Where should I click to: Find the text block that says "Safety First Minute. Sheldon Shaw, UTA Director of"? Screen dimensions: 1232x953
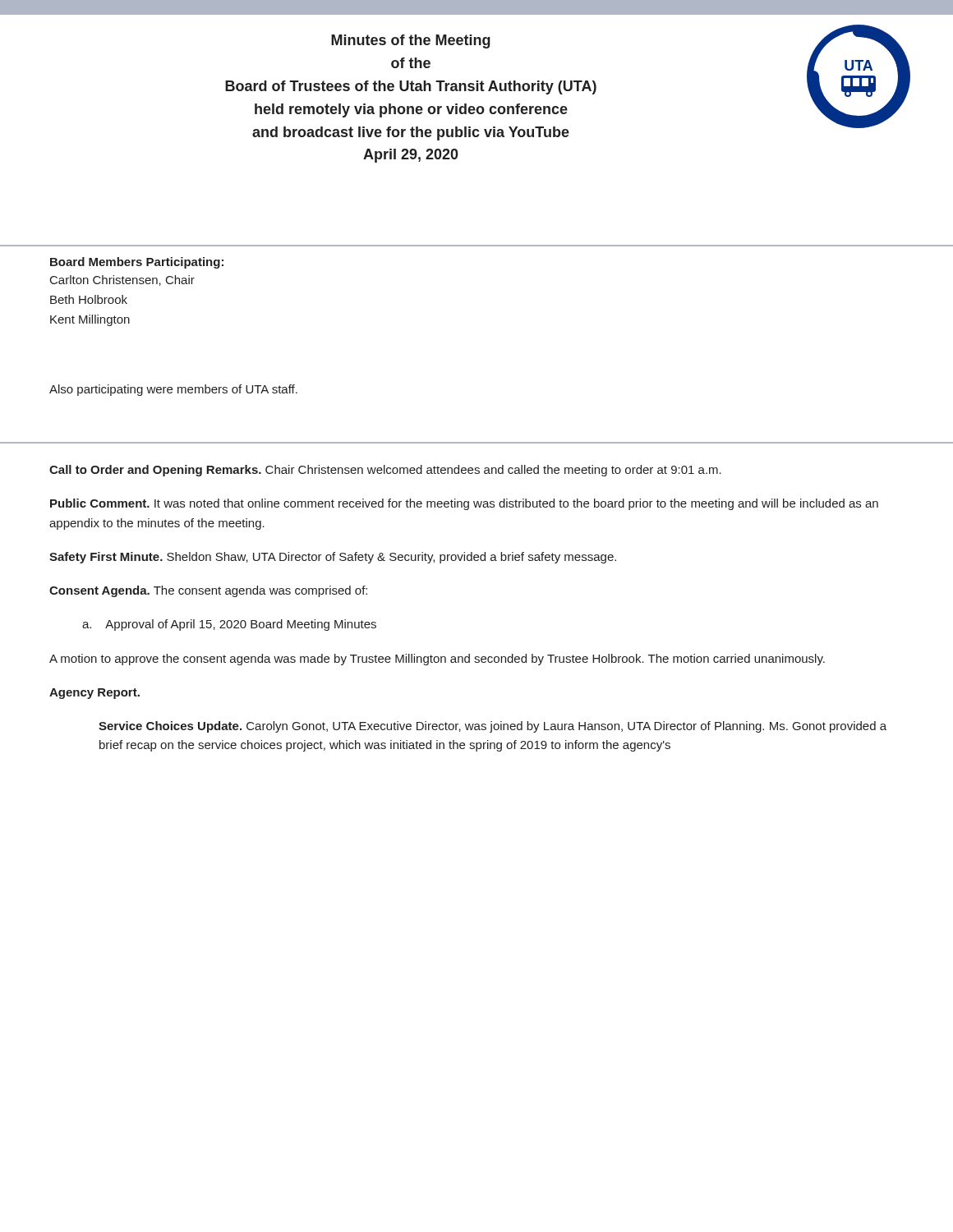333,556
